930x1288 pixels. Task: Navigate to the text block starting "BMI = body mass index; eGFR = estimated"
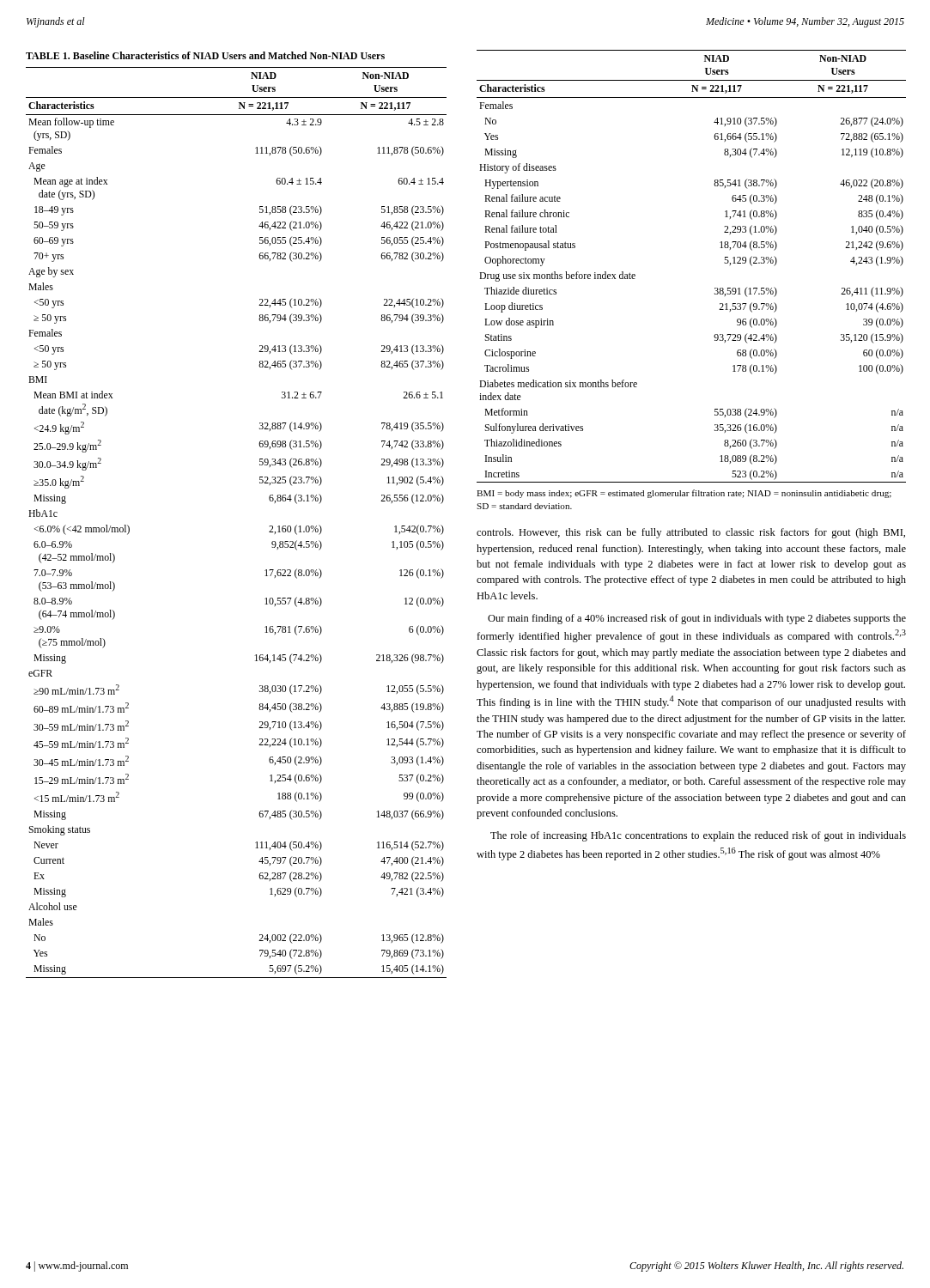(684, 499)
